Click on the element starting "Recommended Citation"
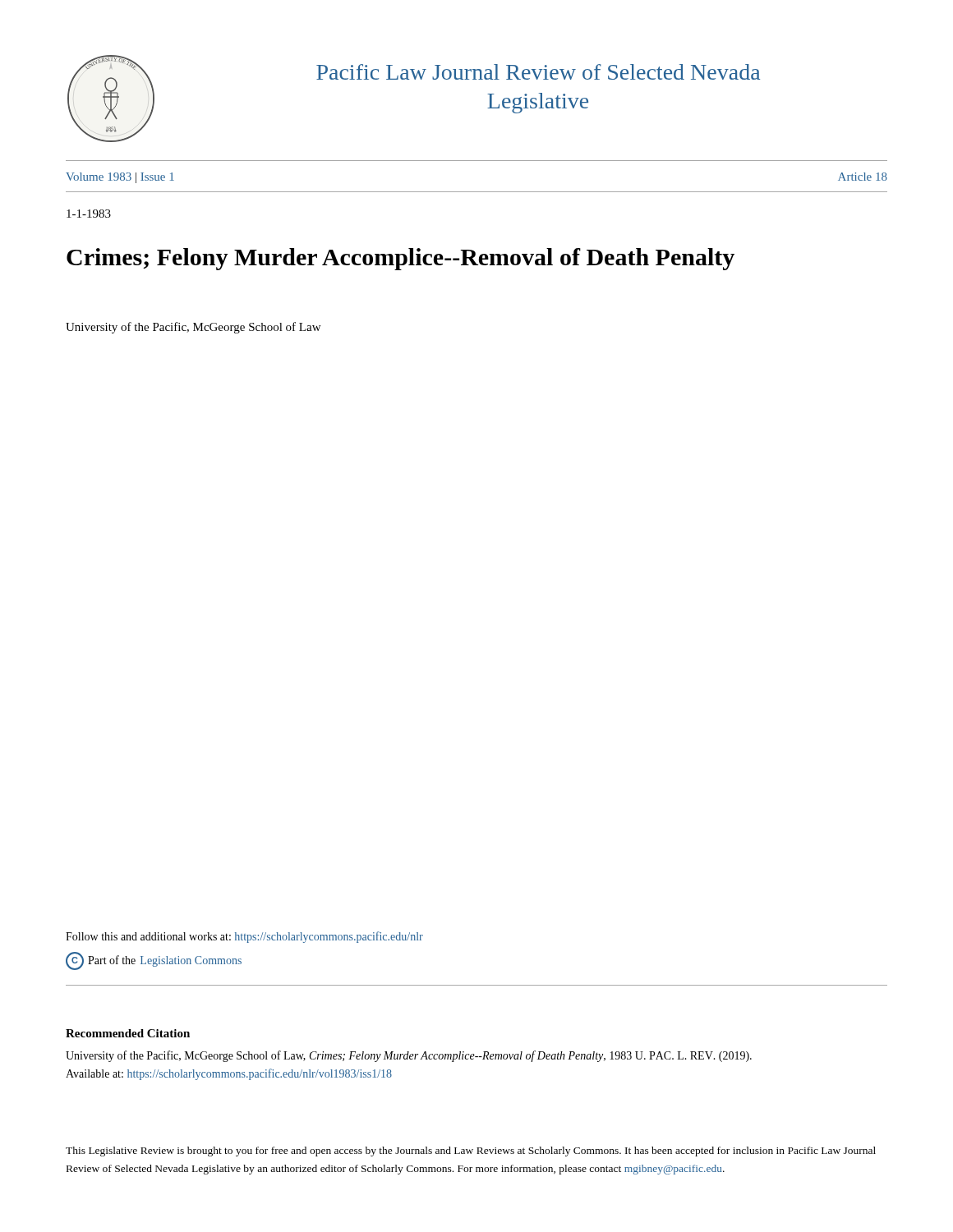 128,1033
